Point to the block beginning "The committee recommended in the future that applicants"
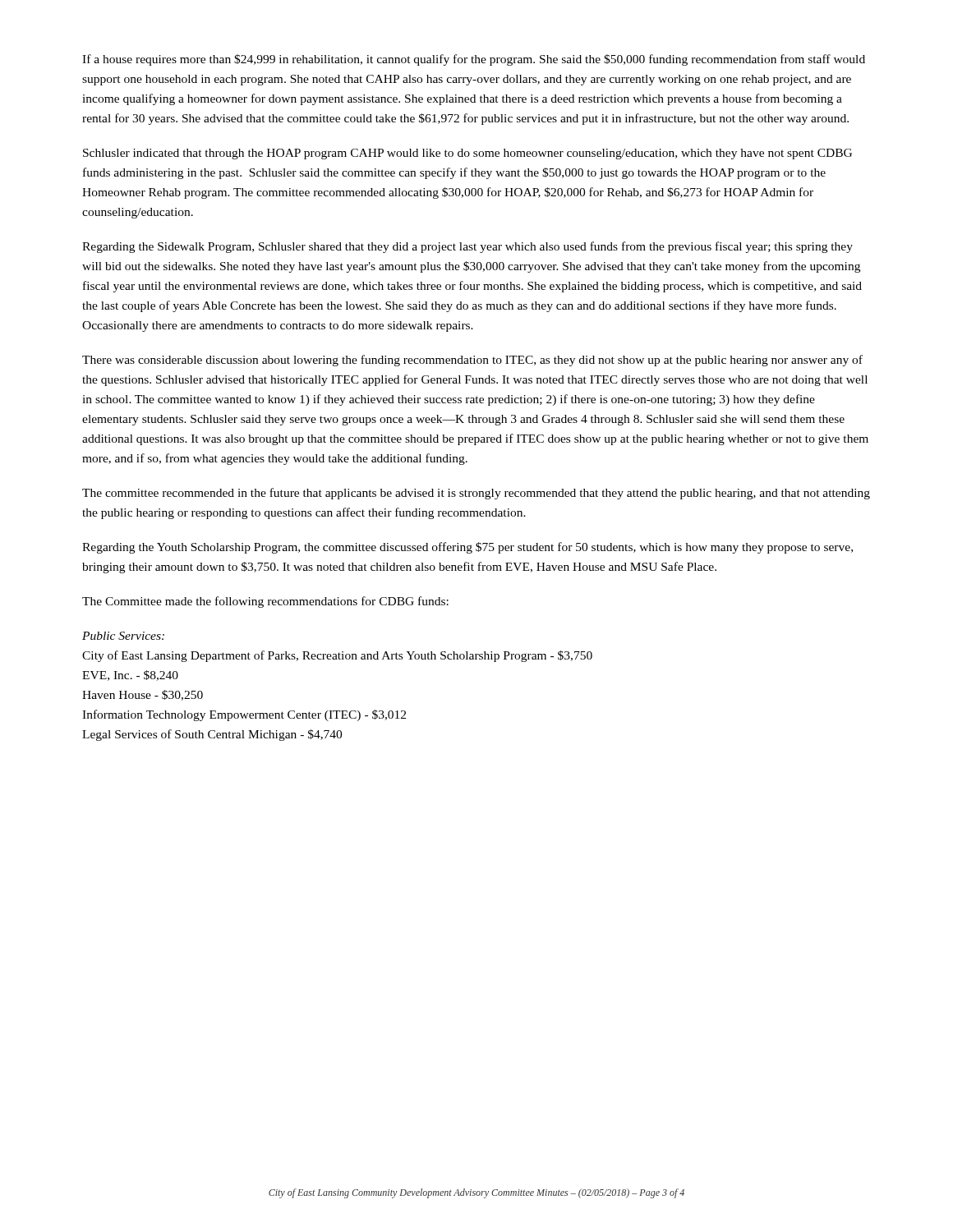 (x=476, y=502)
